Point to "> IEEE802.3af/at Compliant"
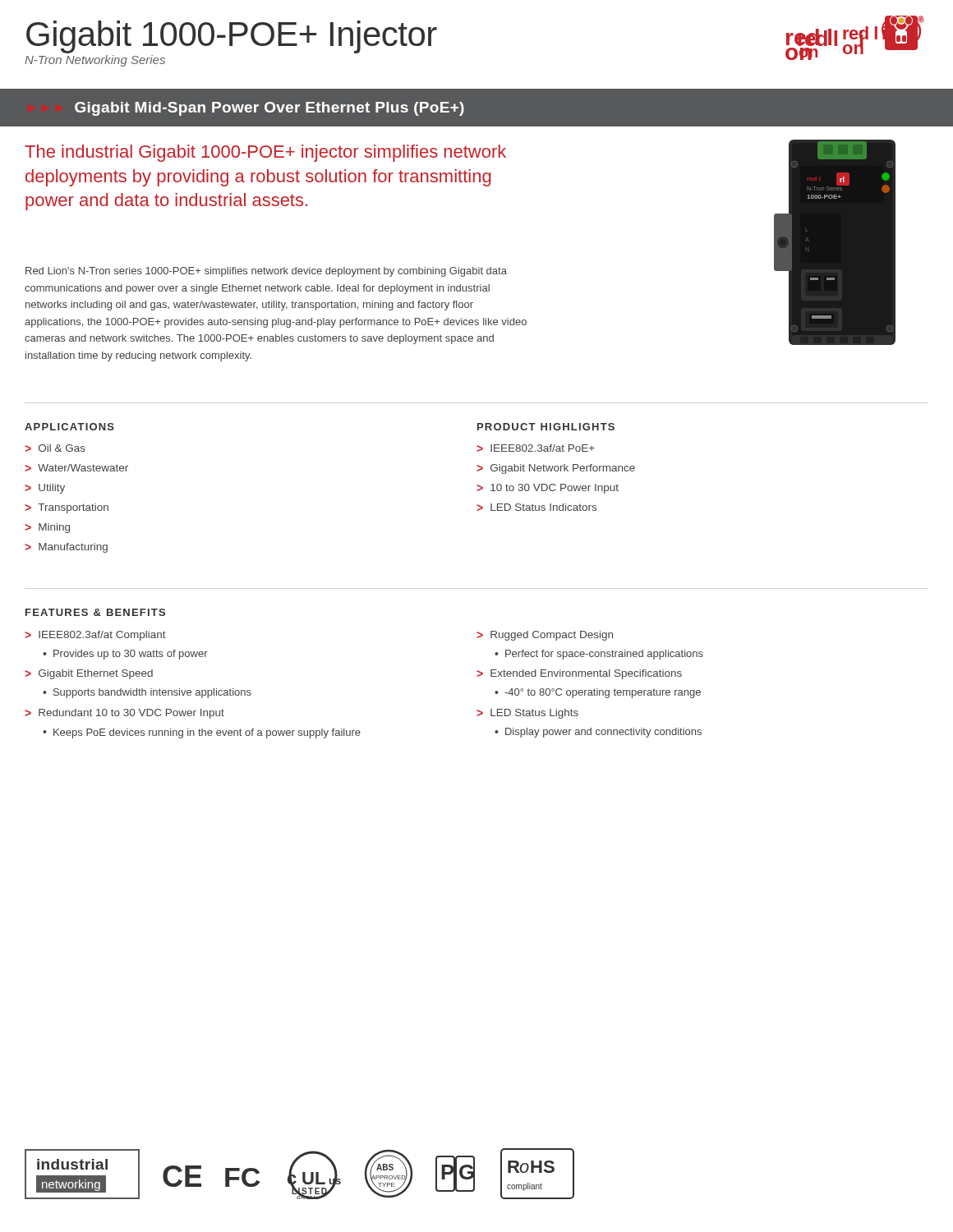The width and height of the screenshot is (953, 1232). pyautogui.click(x=95, y=635)
